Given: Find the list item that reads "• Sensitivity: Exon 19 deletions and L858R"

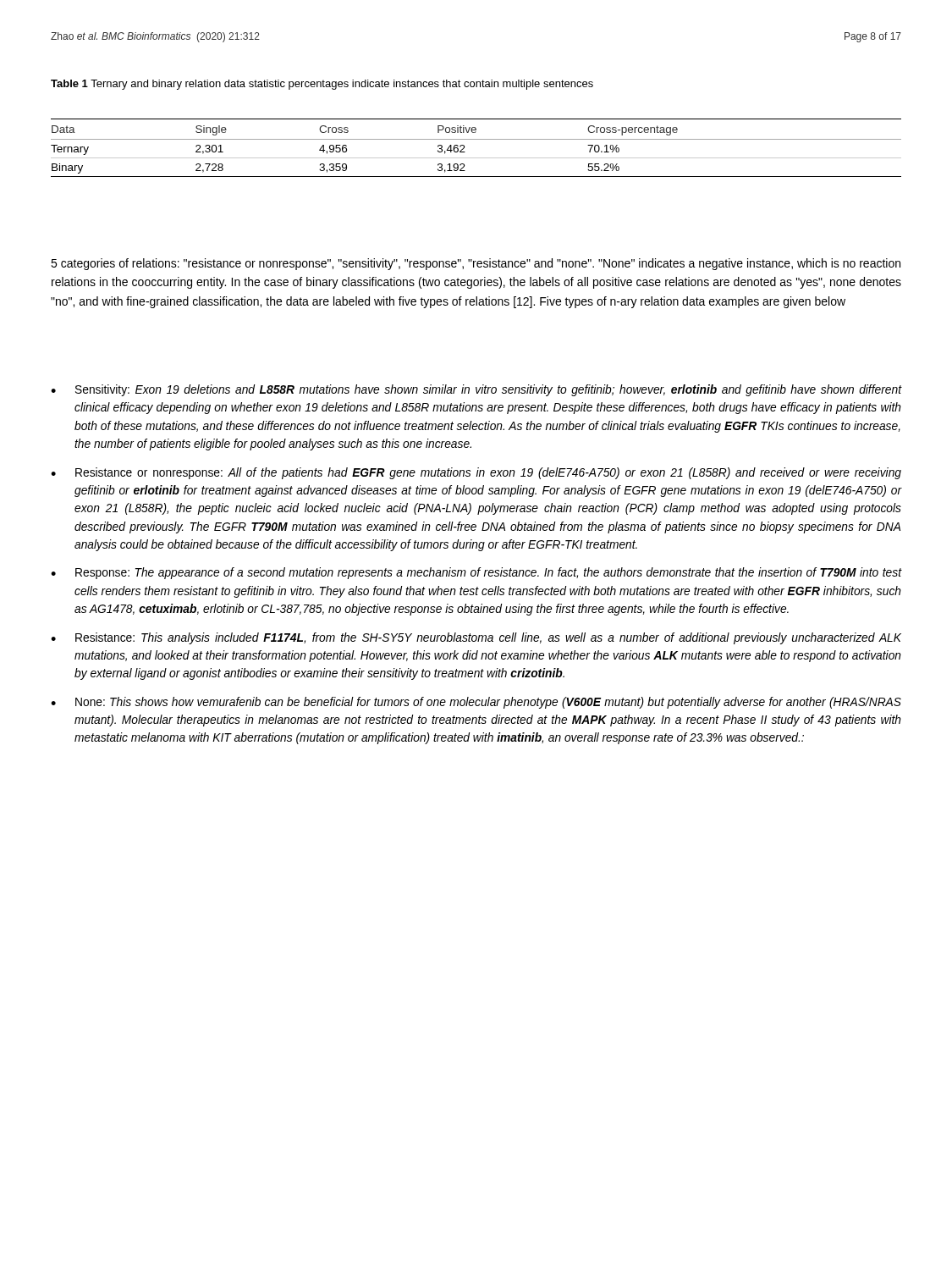Looking at the screenshot, I should tap(476, 417).
